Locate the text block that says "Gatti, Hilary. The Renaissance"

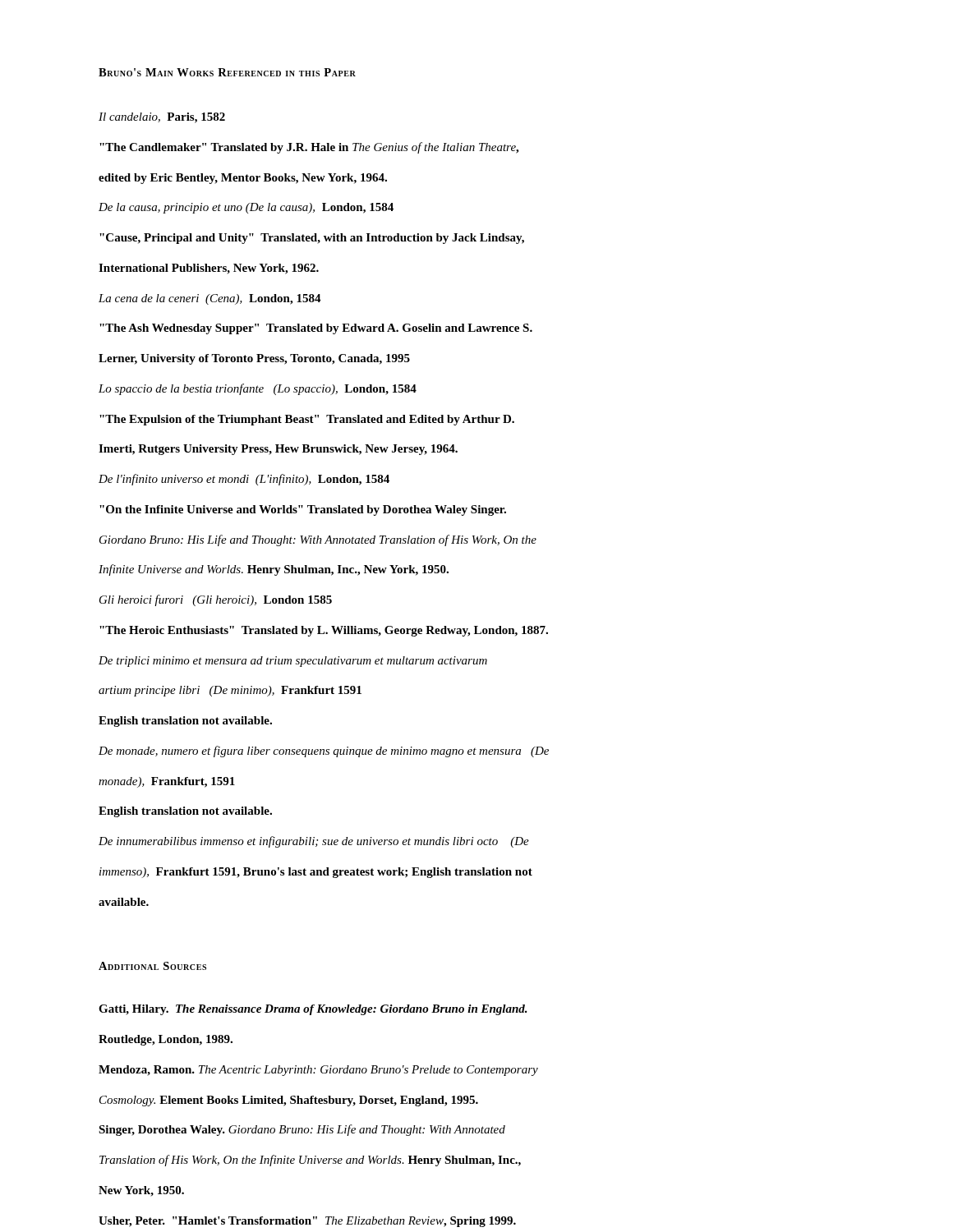click(476, 1116)
